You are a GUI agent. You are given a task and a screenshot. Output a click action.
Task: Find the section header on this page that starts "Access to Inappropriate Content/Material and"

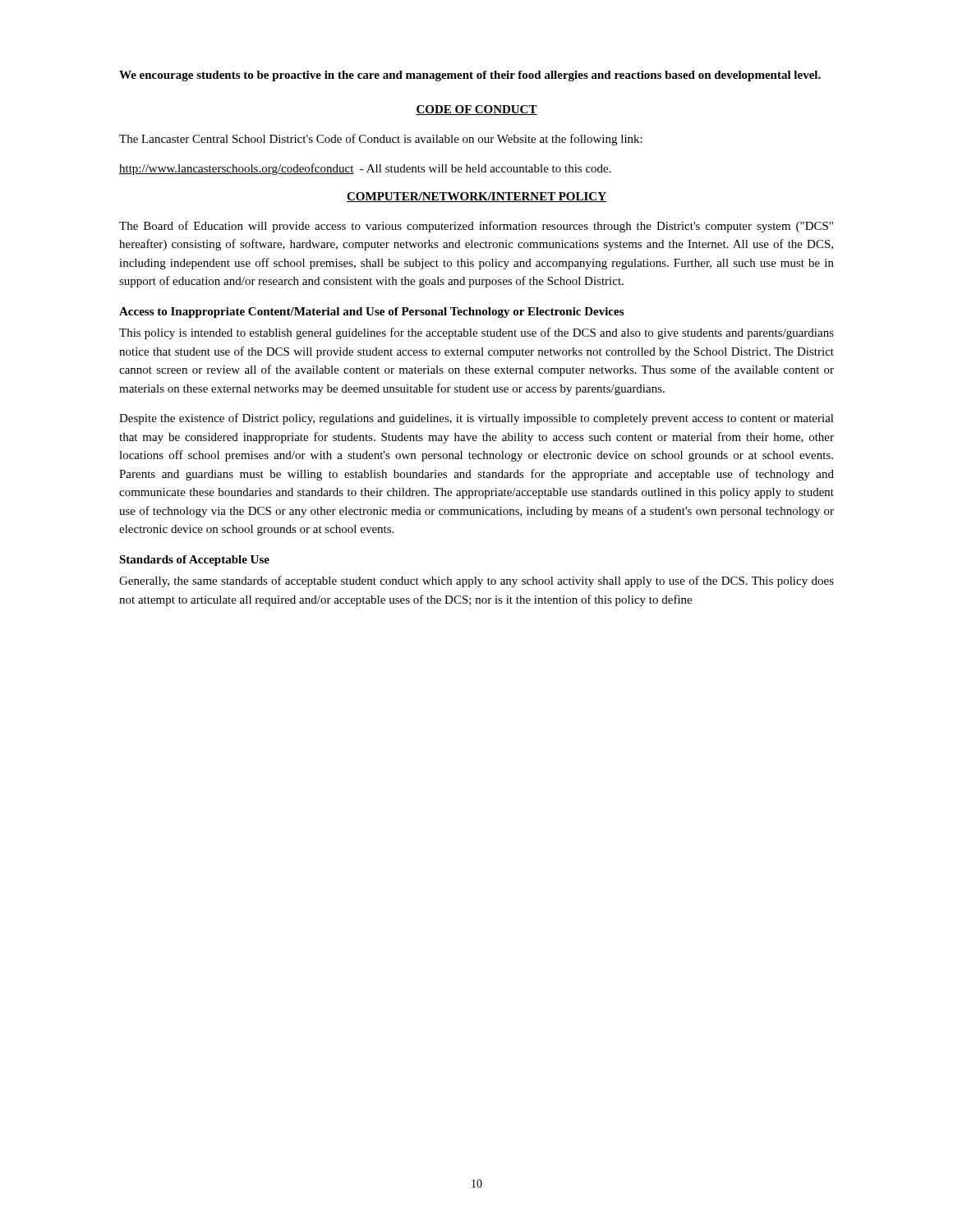[372, 311]
